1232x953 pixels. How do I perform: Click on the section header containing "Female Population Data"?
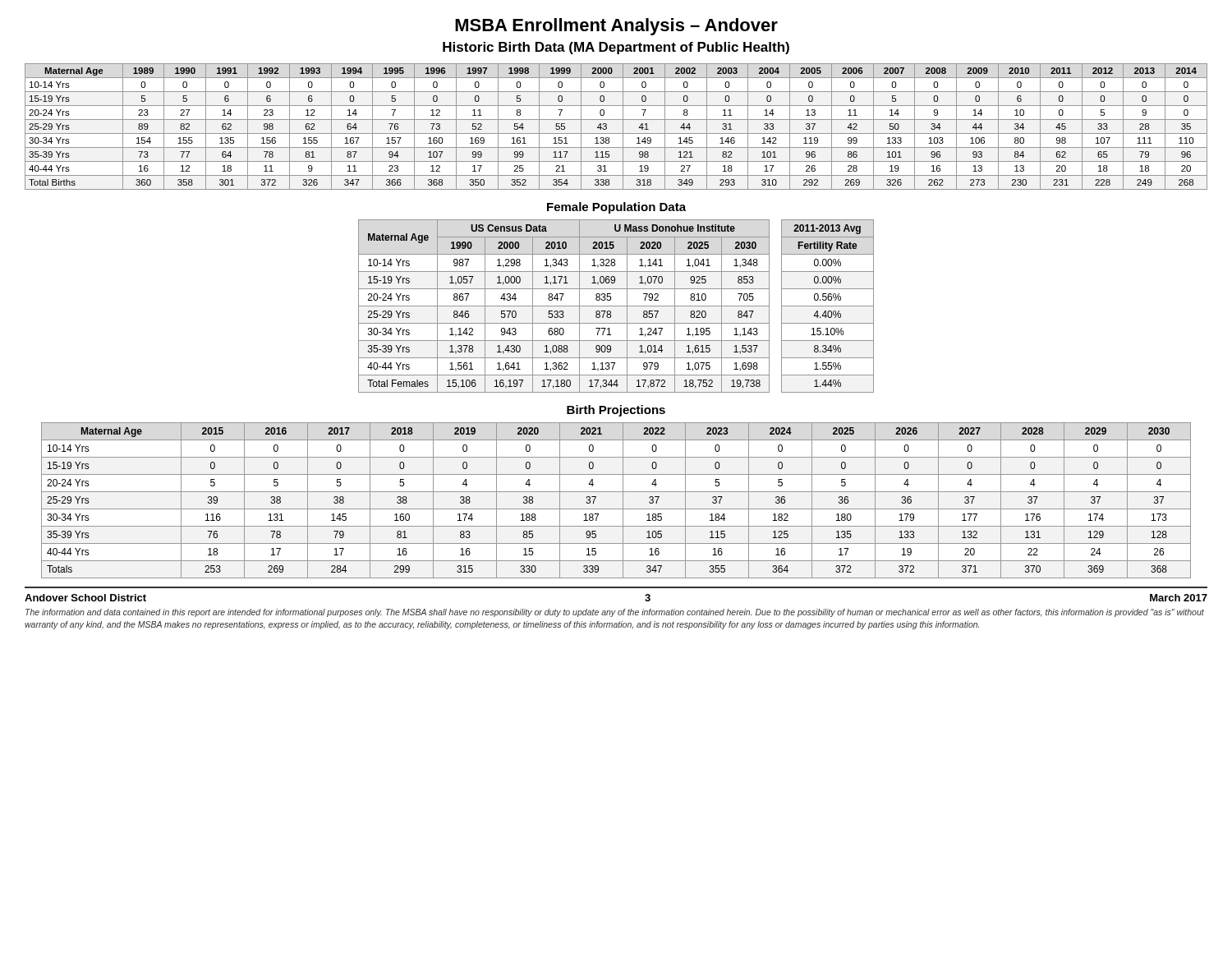[616, 207]
